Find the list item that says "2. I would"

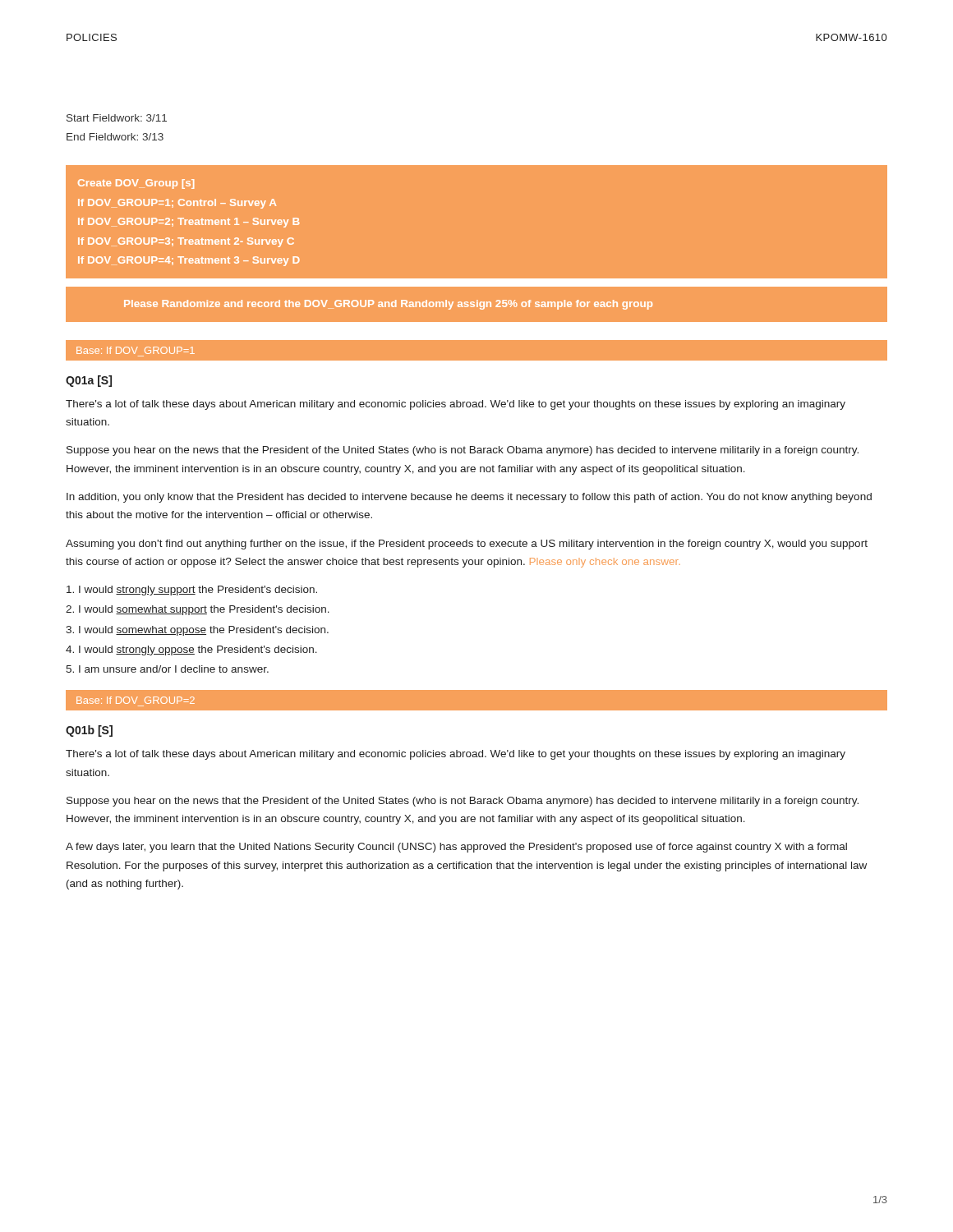coord(198,609)
